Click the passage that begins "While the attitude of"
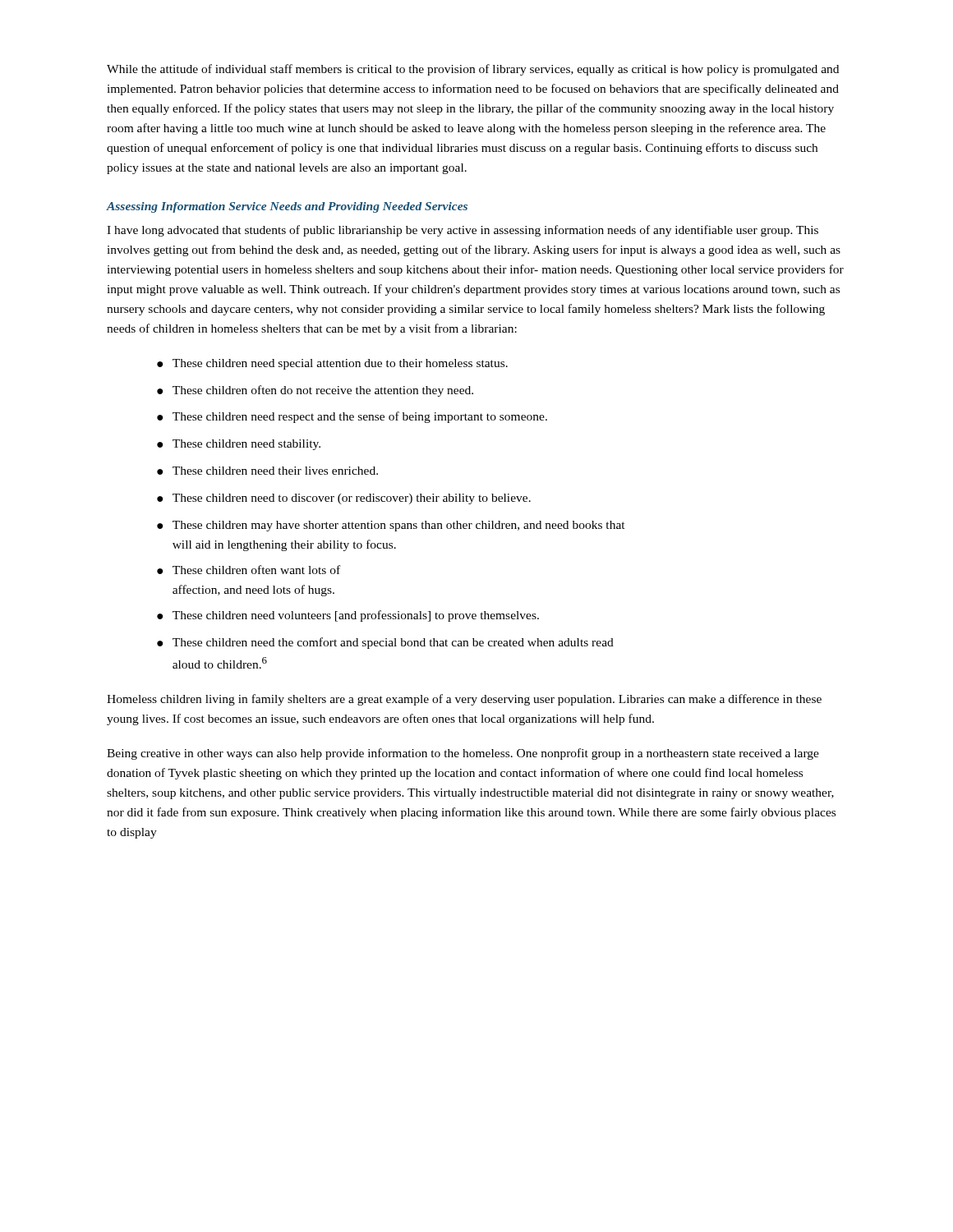Viewport: 953px width, 1232px height. tap(473, 118)
